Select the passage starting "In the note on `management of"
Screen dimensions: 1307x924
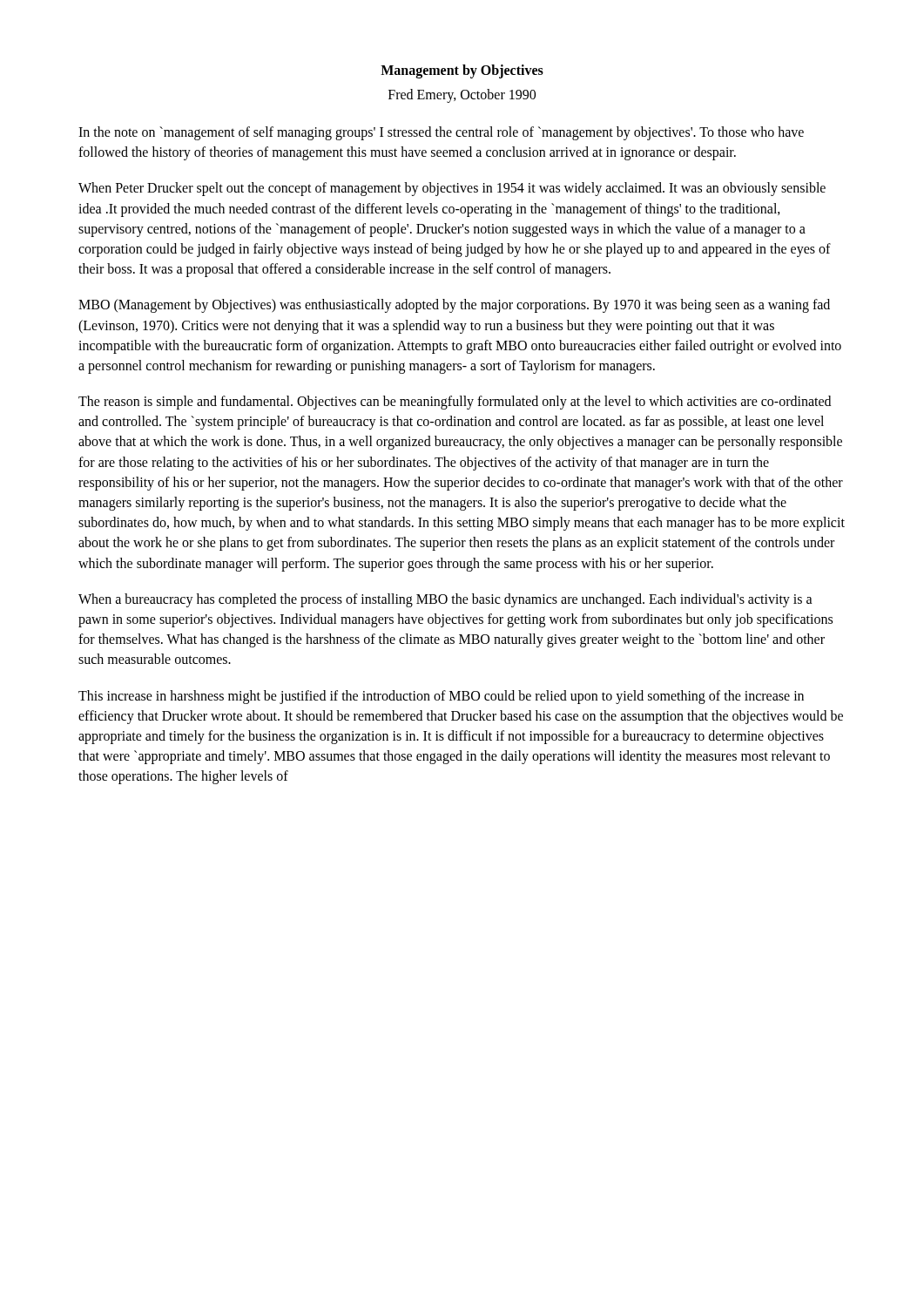pos(441,142)
